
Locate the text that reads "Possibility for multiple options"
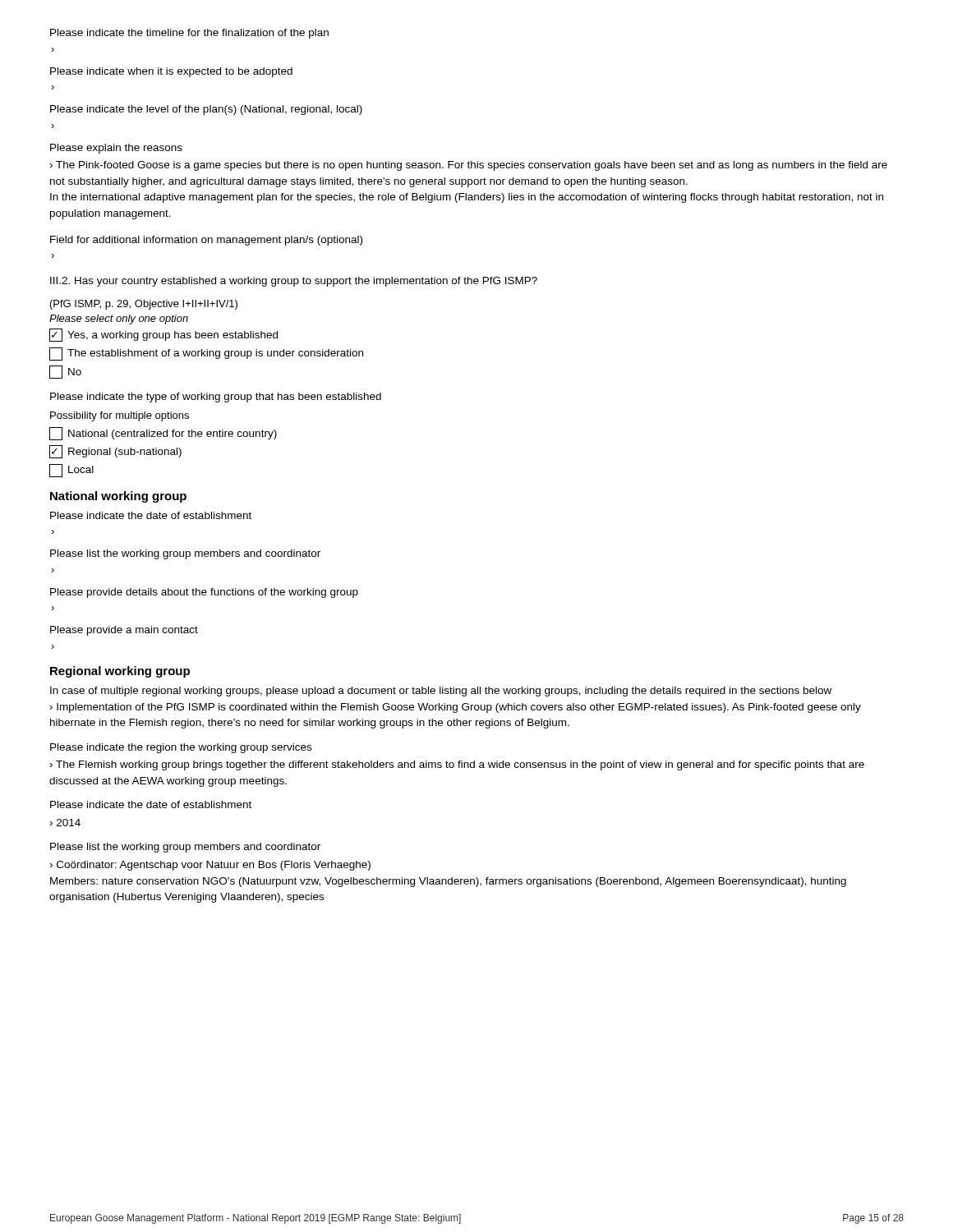coord(119,416)
